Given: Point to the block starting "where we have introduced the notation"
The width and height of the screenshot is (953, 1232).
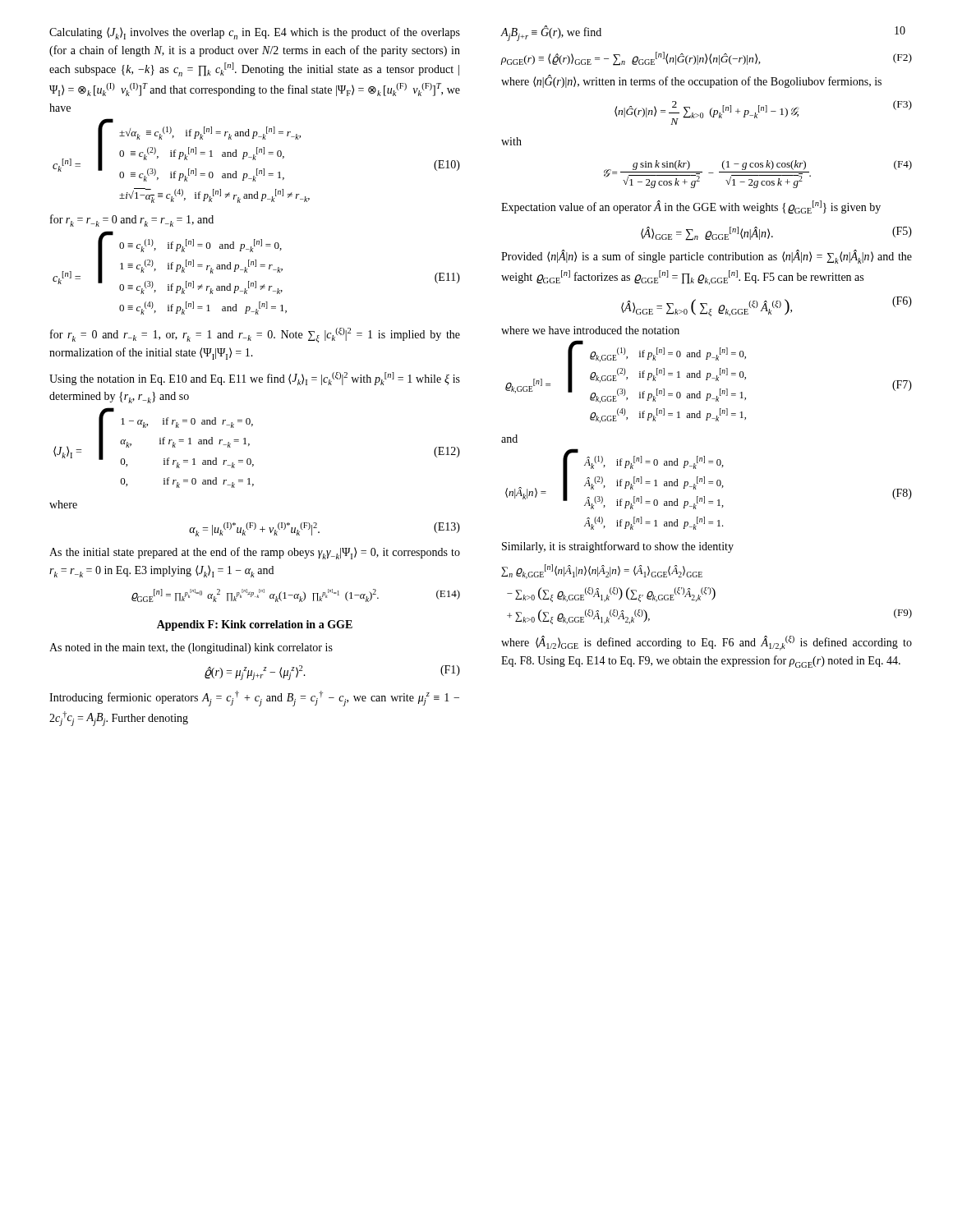Looking at the screenshot, I should click(590, 330).
